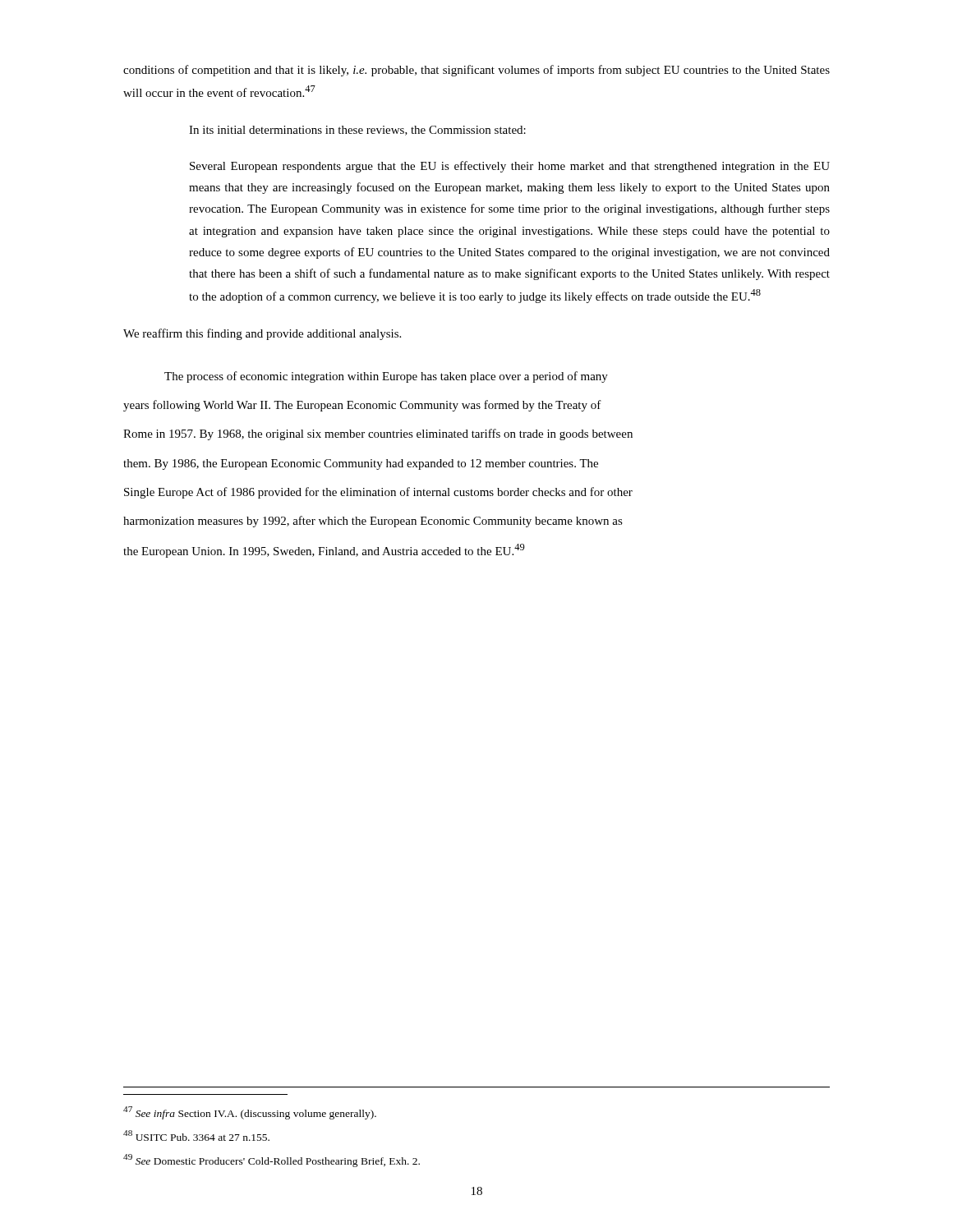Click where it says "48 USITC Pub. 3364 at 27 n.155."
Screen dimensions: 1232x953
click(x=213, y=1135)
